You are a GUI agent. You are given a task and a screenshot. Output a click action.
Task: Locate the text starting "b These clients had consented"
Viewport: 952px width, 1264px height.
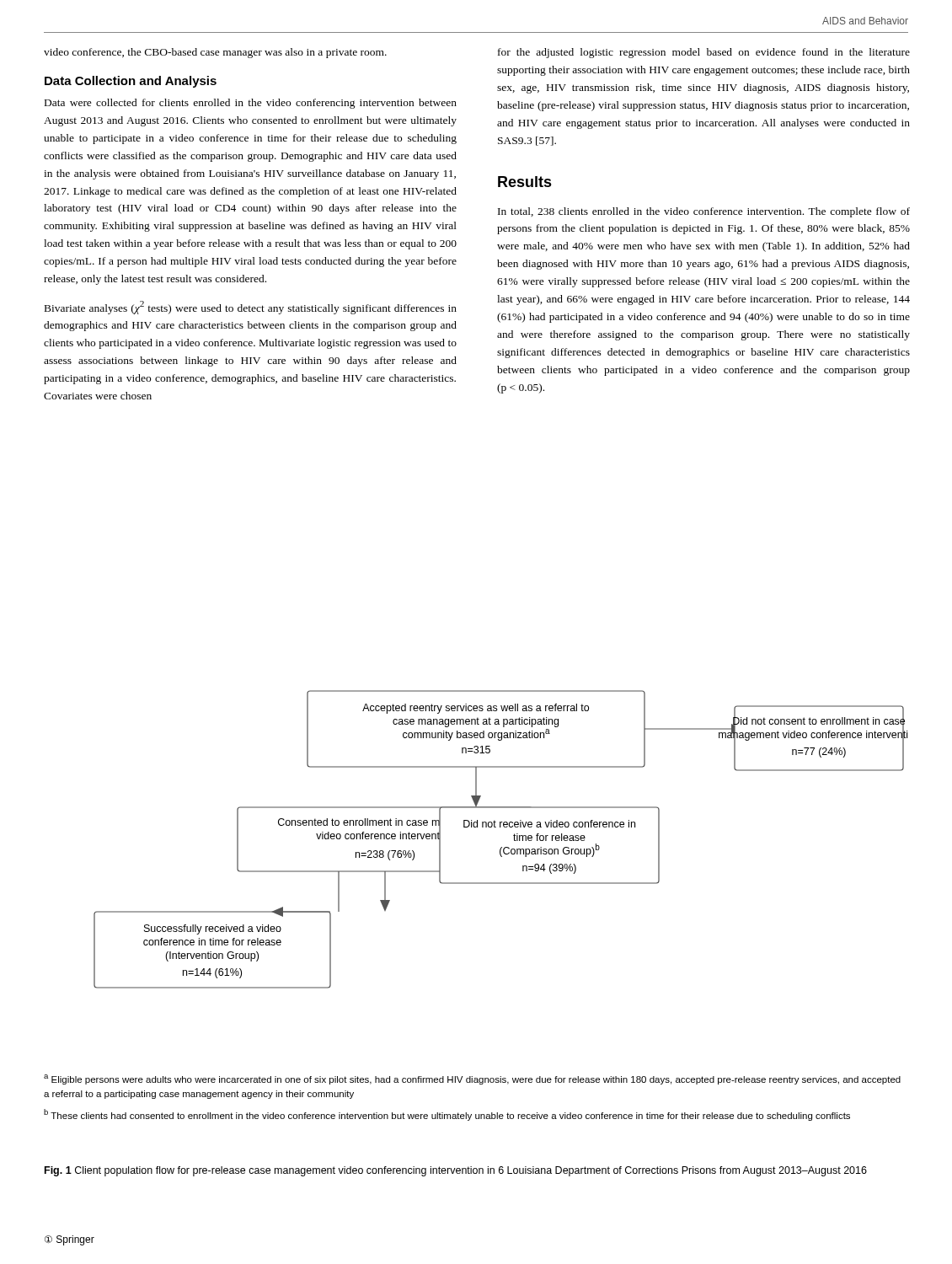447,1114
